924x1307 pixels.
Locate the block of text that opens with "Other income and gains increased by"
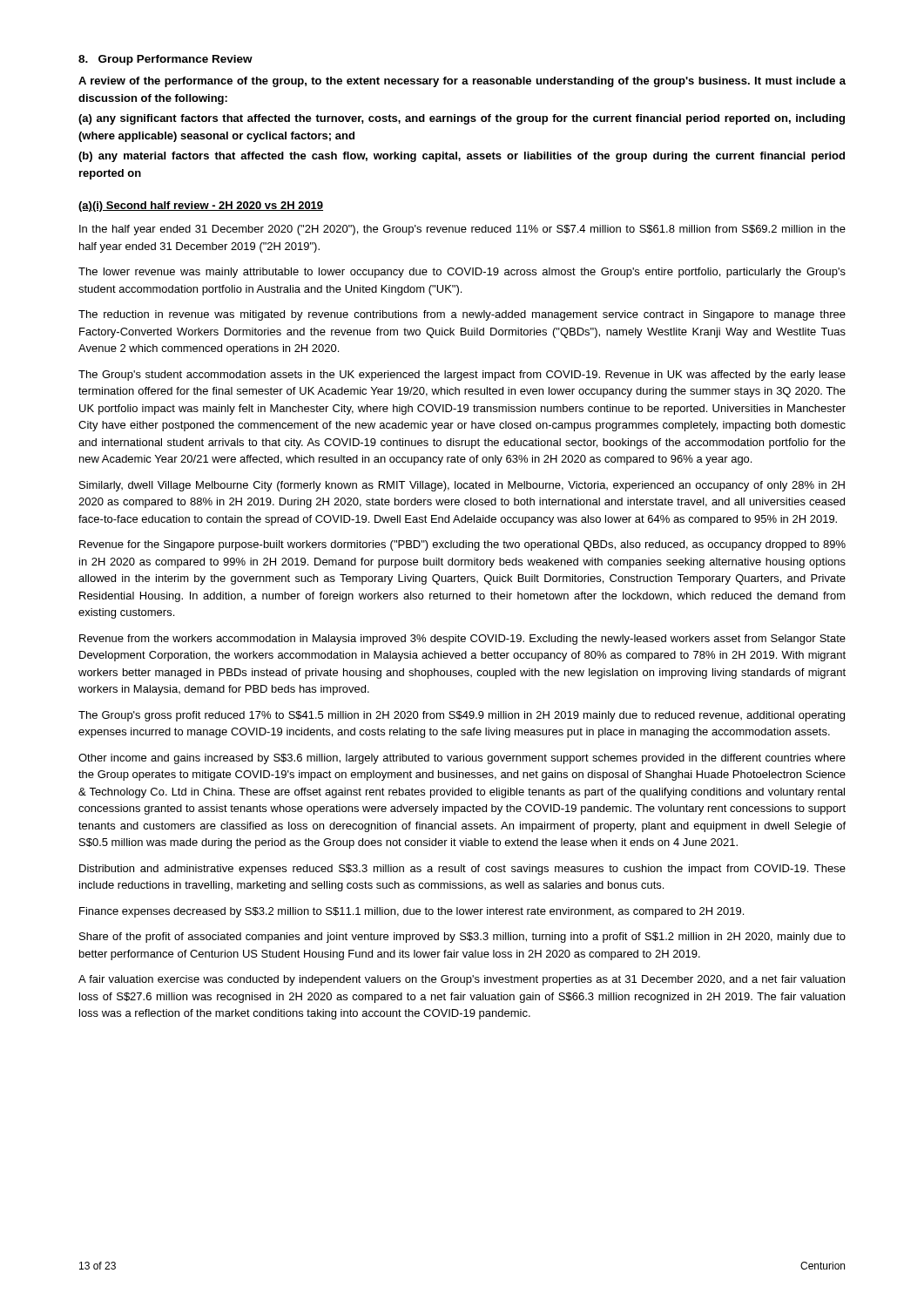[462, 800]
